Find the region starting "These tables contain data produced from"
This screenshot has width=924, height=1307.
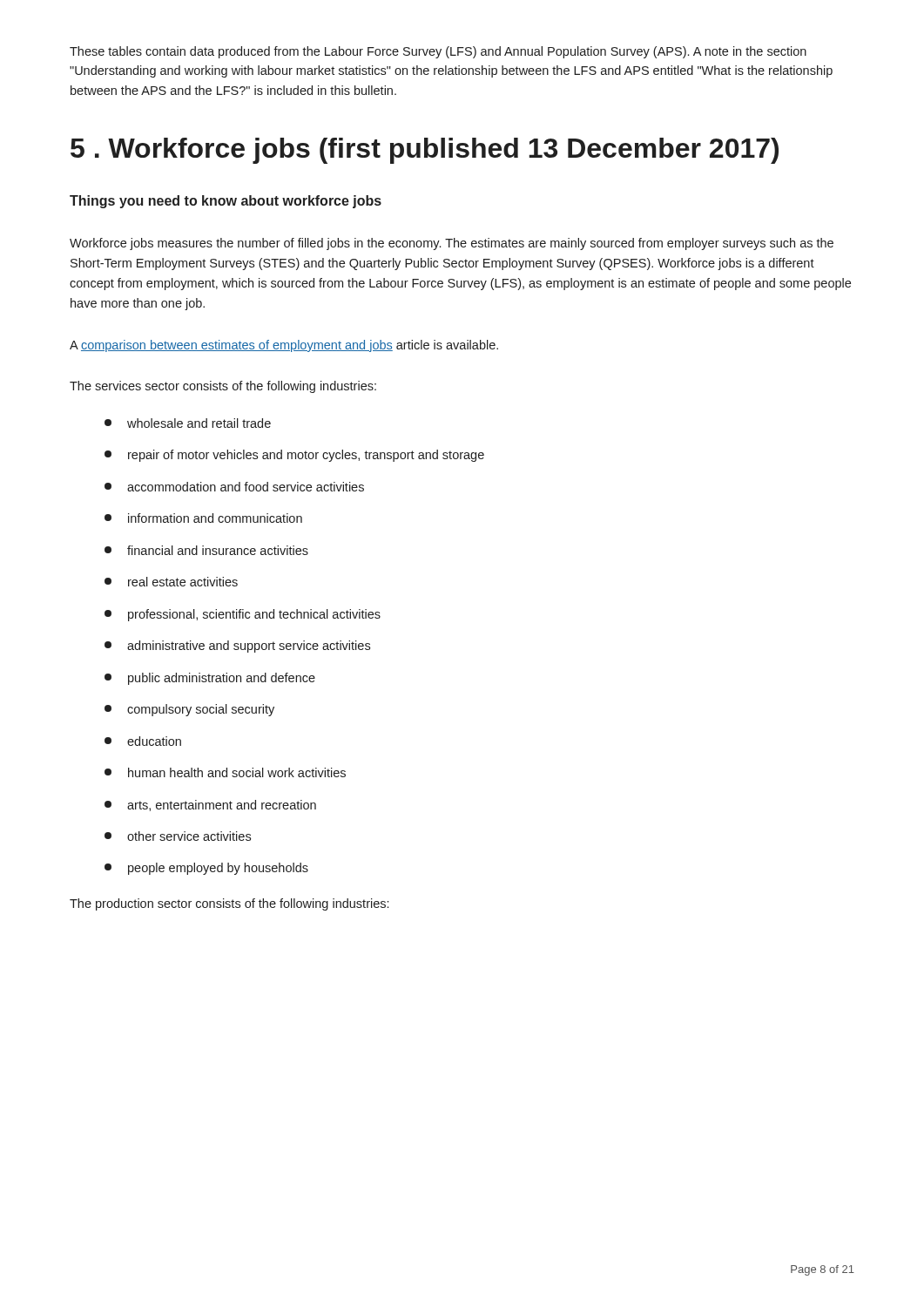click(451, 71)
